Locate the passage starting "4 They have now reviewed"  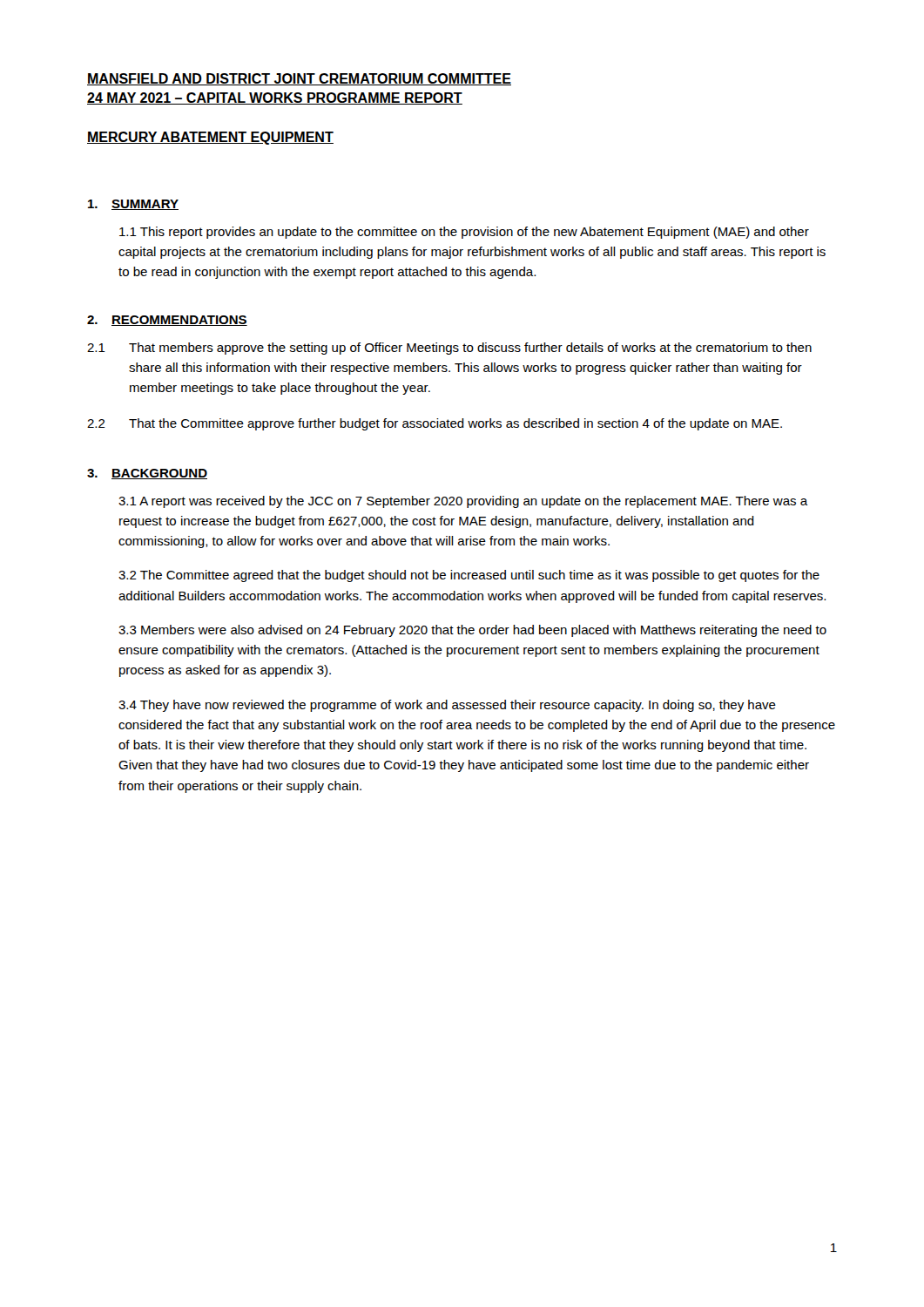[x=477, y=745]
